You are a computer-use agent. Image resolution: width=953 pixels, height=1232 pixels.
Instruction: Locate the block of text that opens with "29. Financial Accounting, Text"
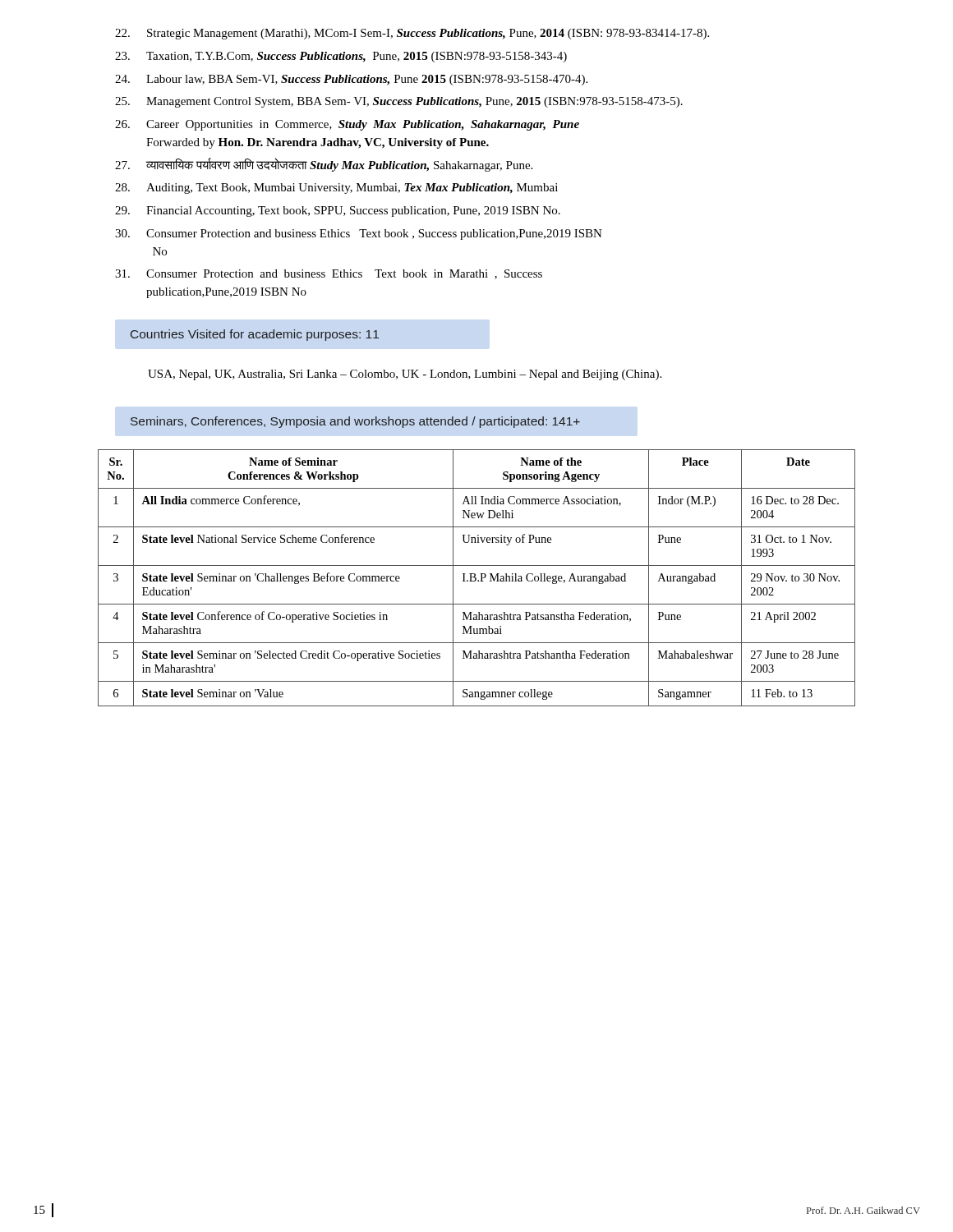click(501, 211)
